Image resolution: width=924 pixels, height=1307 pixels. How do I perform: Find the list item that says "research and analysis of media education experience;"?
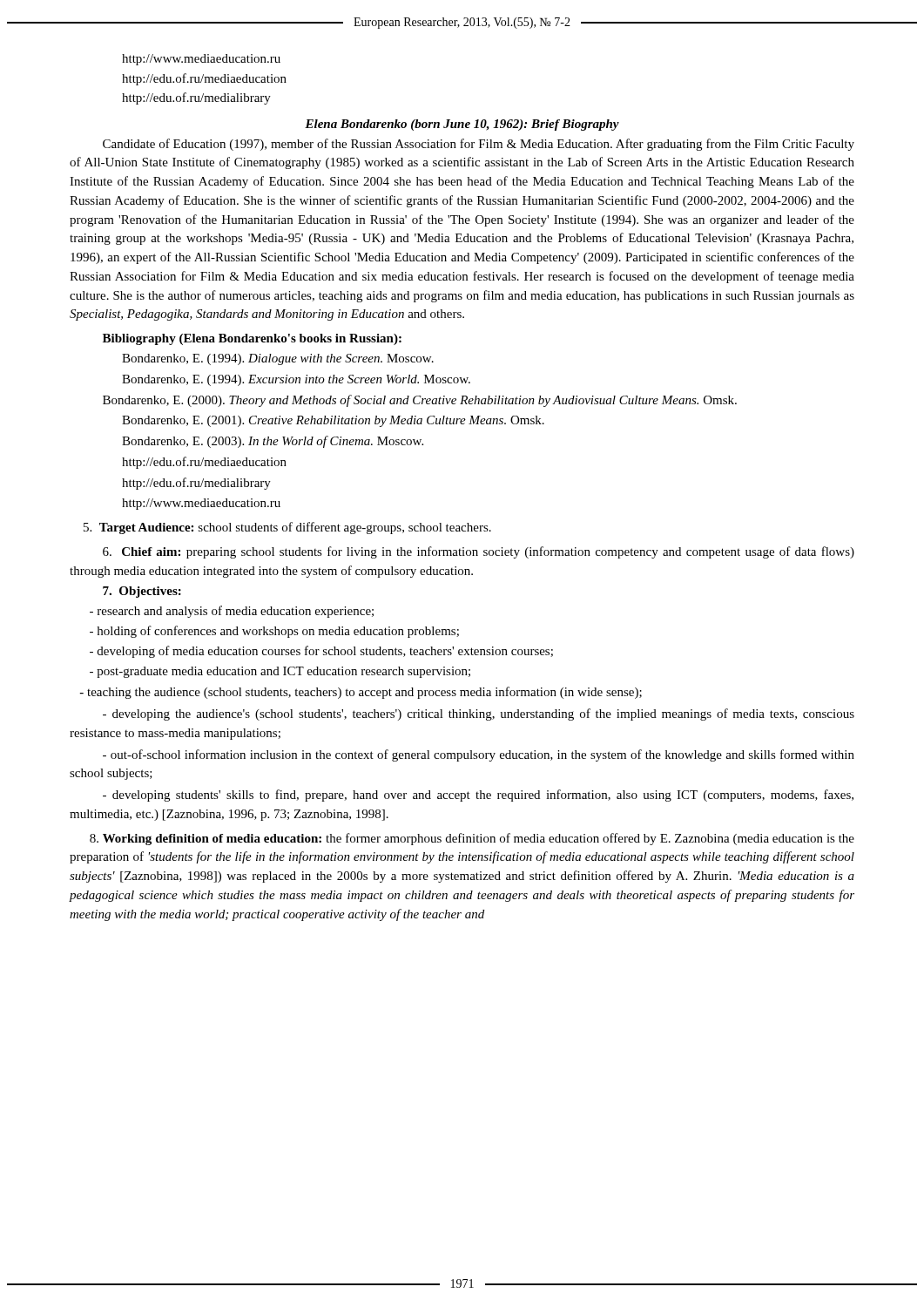[x=232, y=611]
